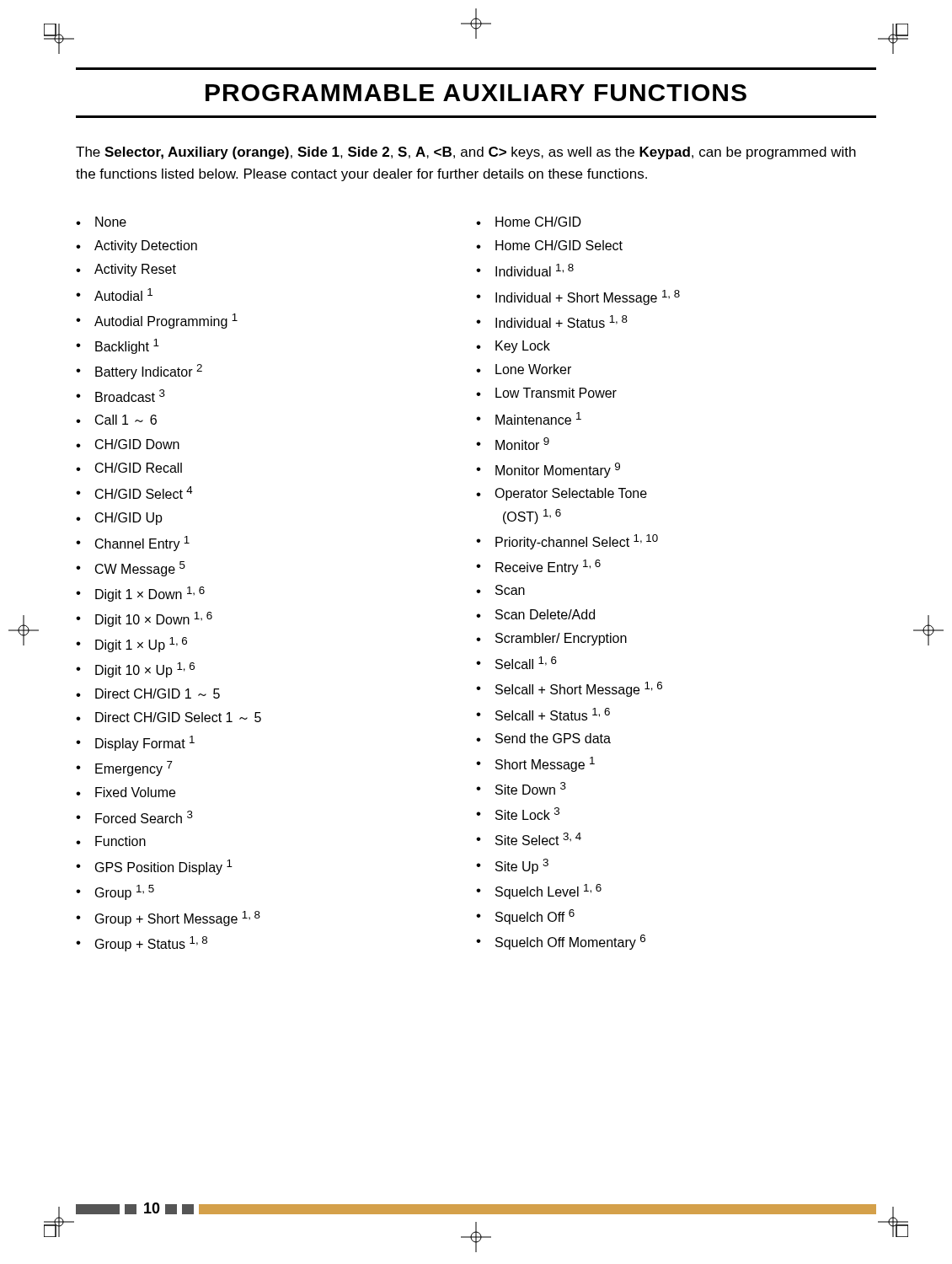
Task: Point to "•Broadcast 3"
Action: [x=120, y=396]
